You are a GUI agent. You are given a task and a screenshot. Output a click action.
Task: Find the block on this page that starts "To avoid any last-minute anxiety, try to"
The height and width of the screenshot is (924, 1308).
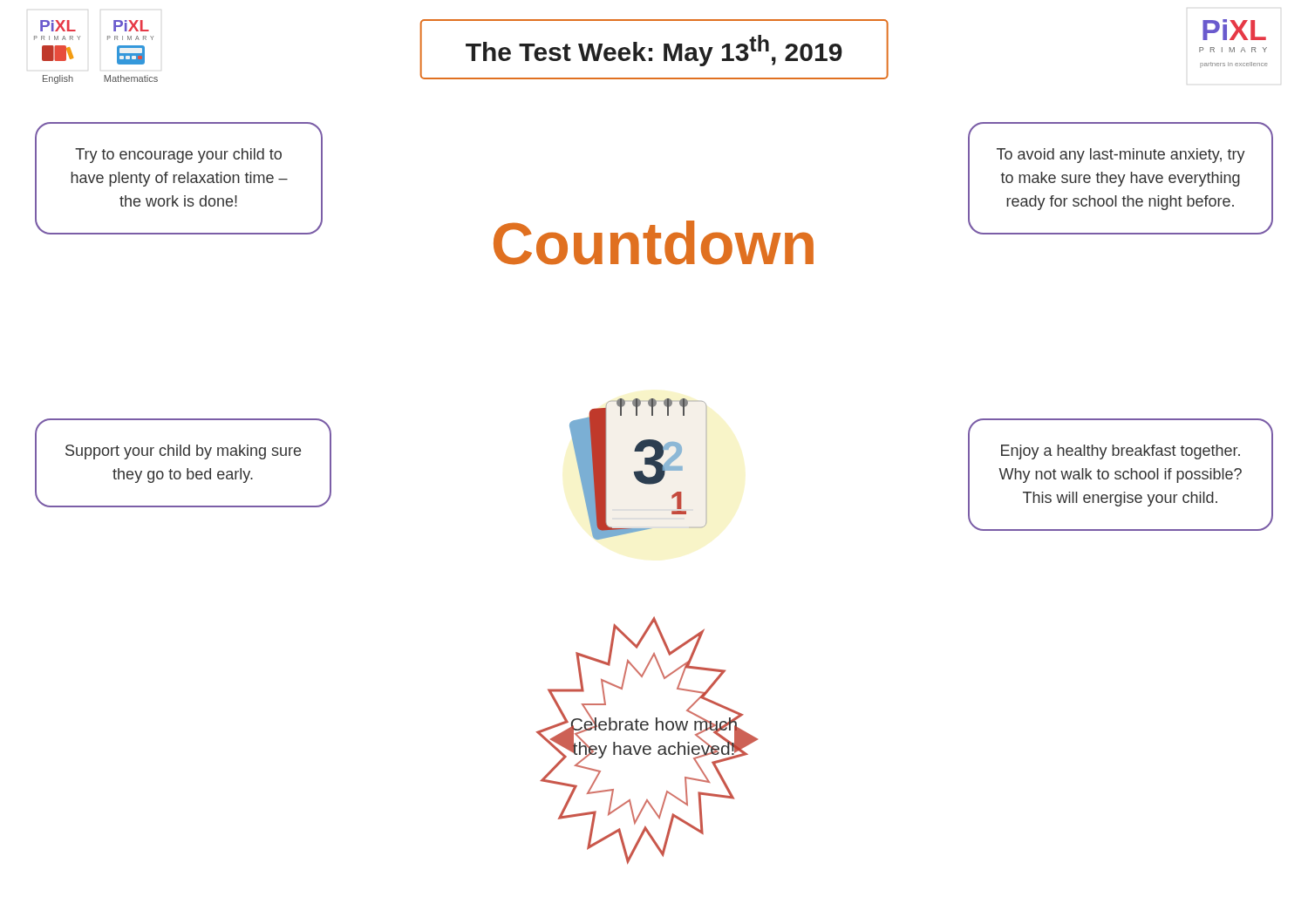[x=1120, y=178]
